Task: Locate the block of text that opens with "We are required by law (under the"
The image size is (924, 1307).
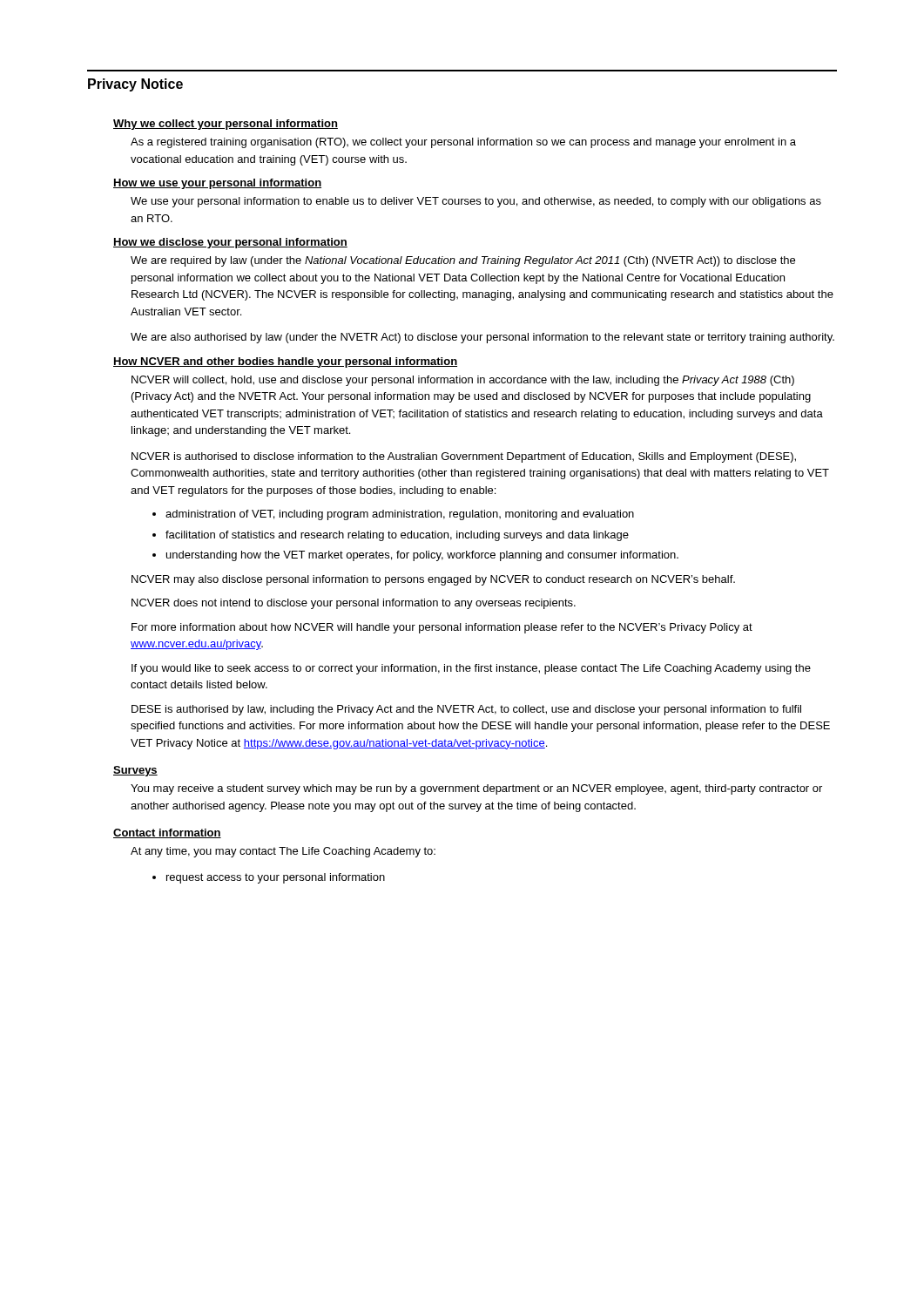Action: click(x=482, y=286)
